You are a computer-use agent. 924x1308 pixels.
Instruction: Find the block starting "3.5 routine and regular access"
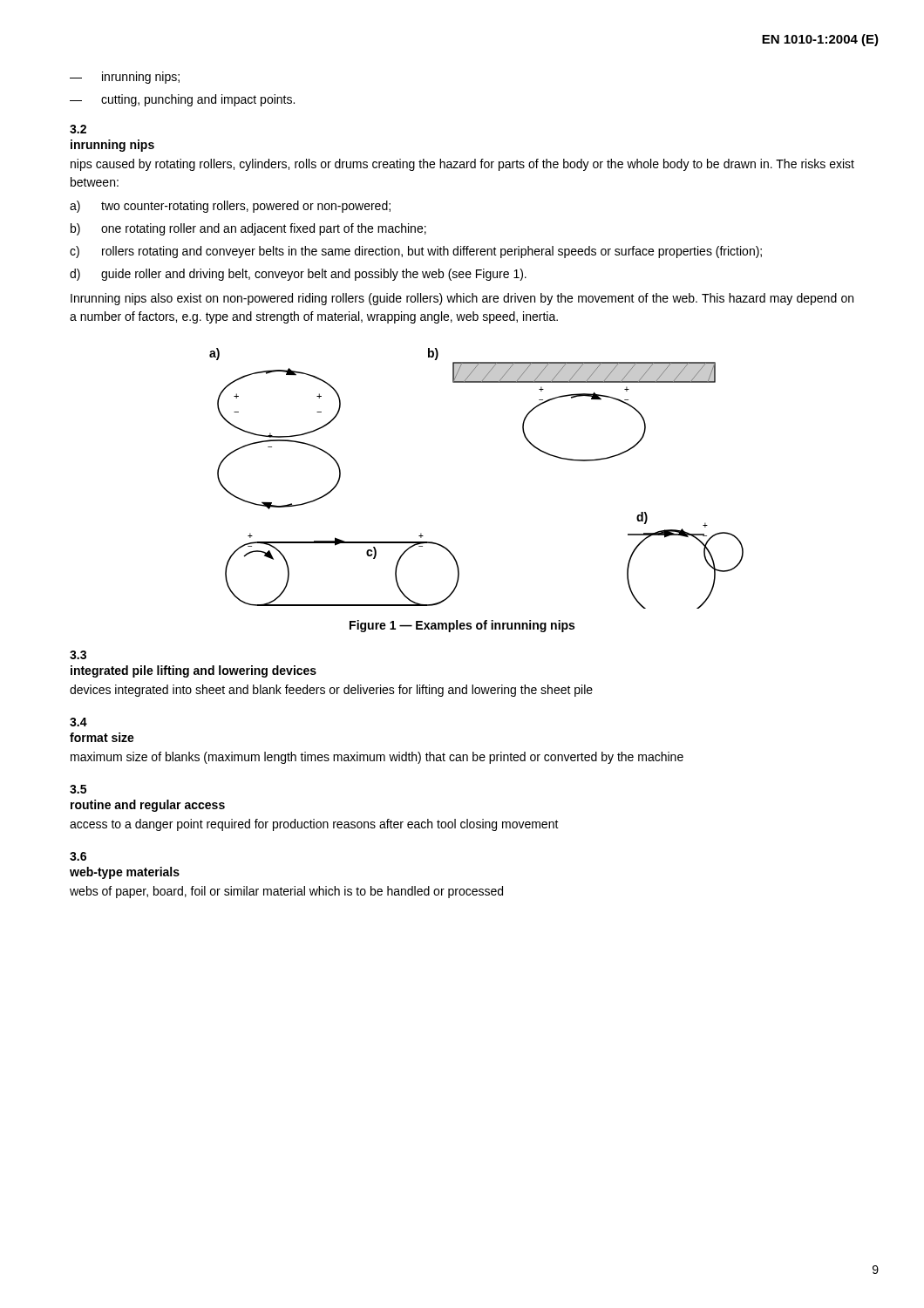click(x=78, y=789)
